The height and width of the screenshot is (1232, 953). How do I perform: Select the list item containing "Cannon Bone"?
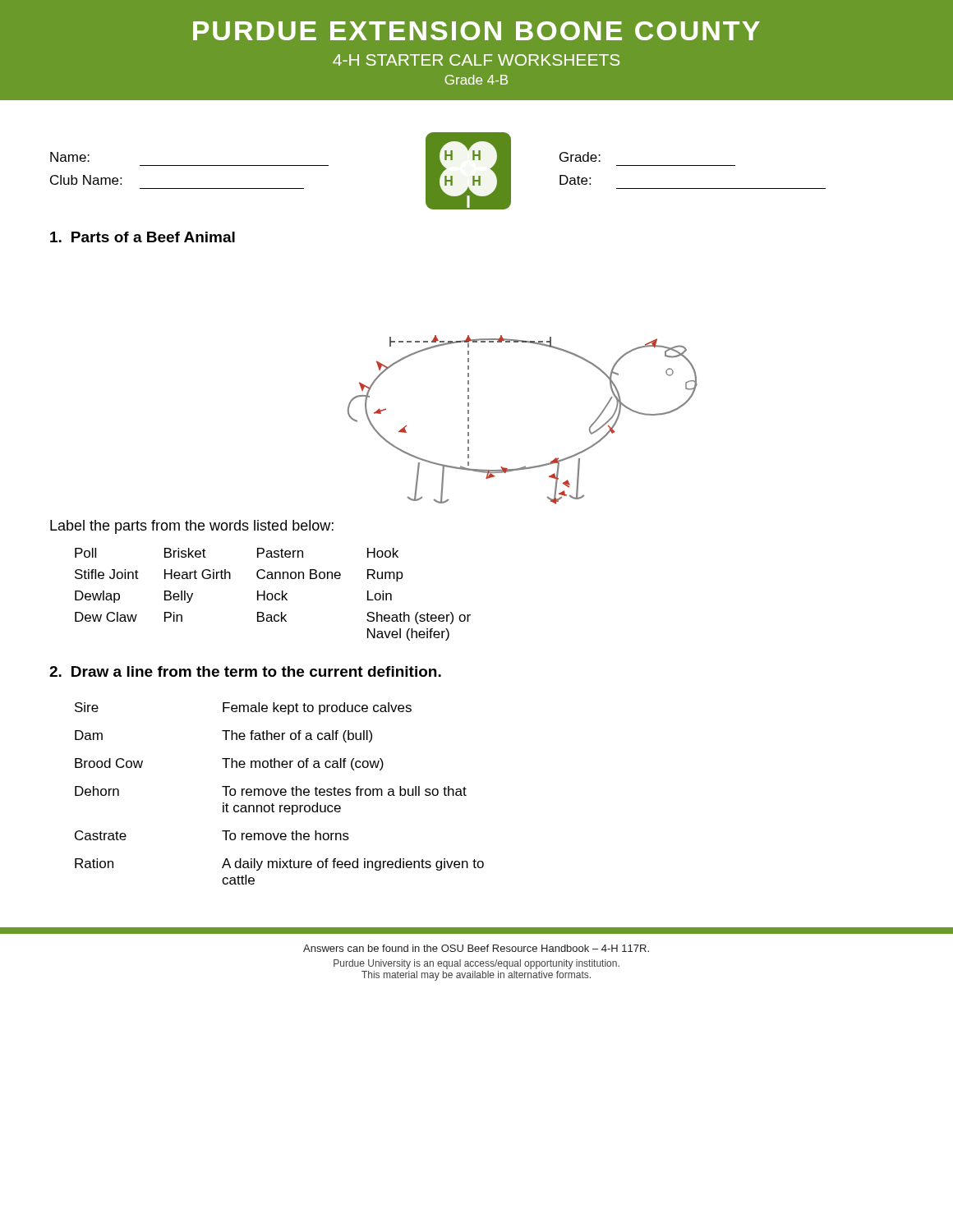299,575
